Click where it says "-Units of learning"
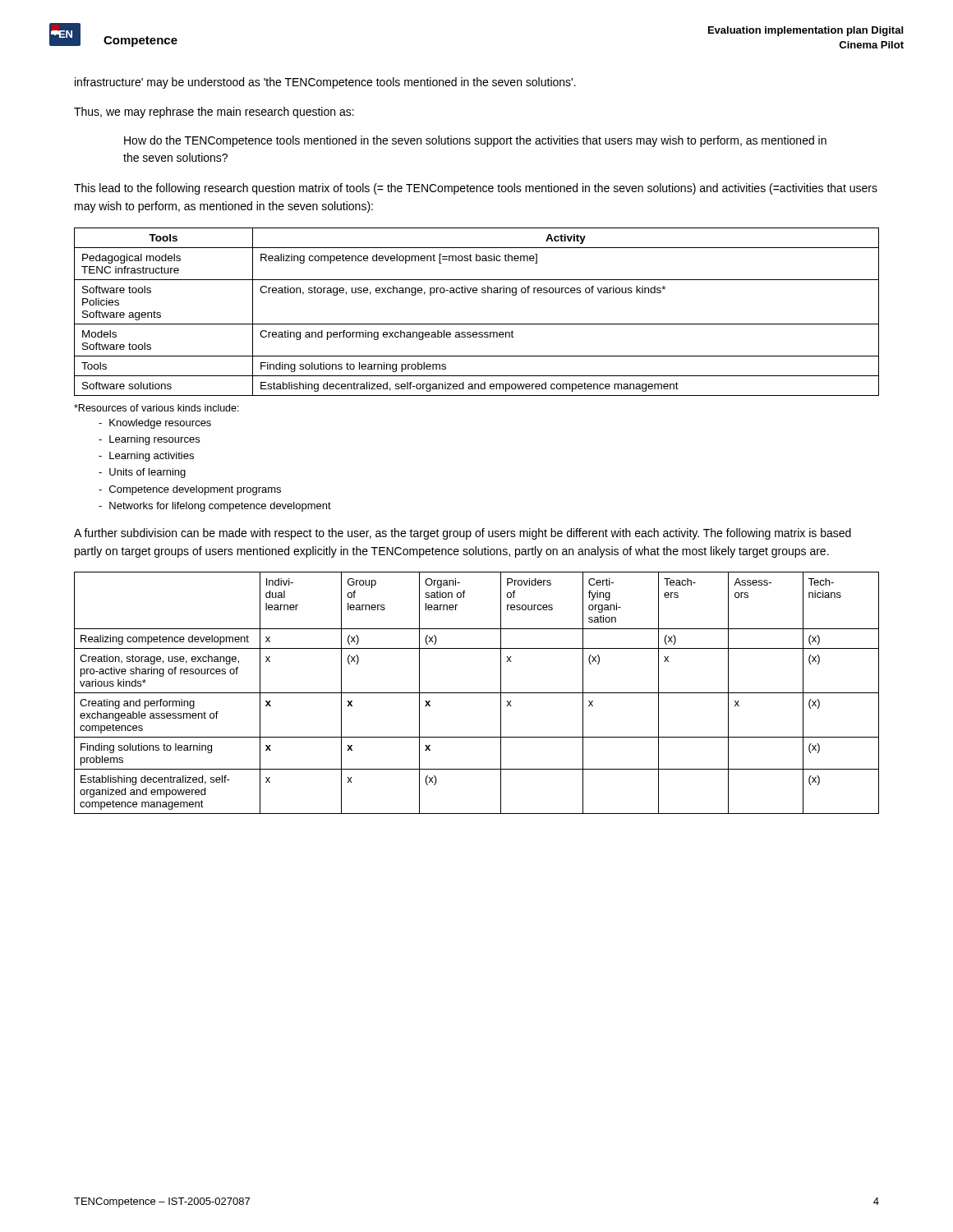The width and height of the screenshot is (953, 1232). [x=142, y=473]
